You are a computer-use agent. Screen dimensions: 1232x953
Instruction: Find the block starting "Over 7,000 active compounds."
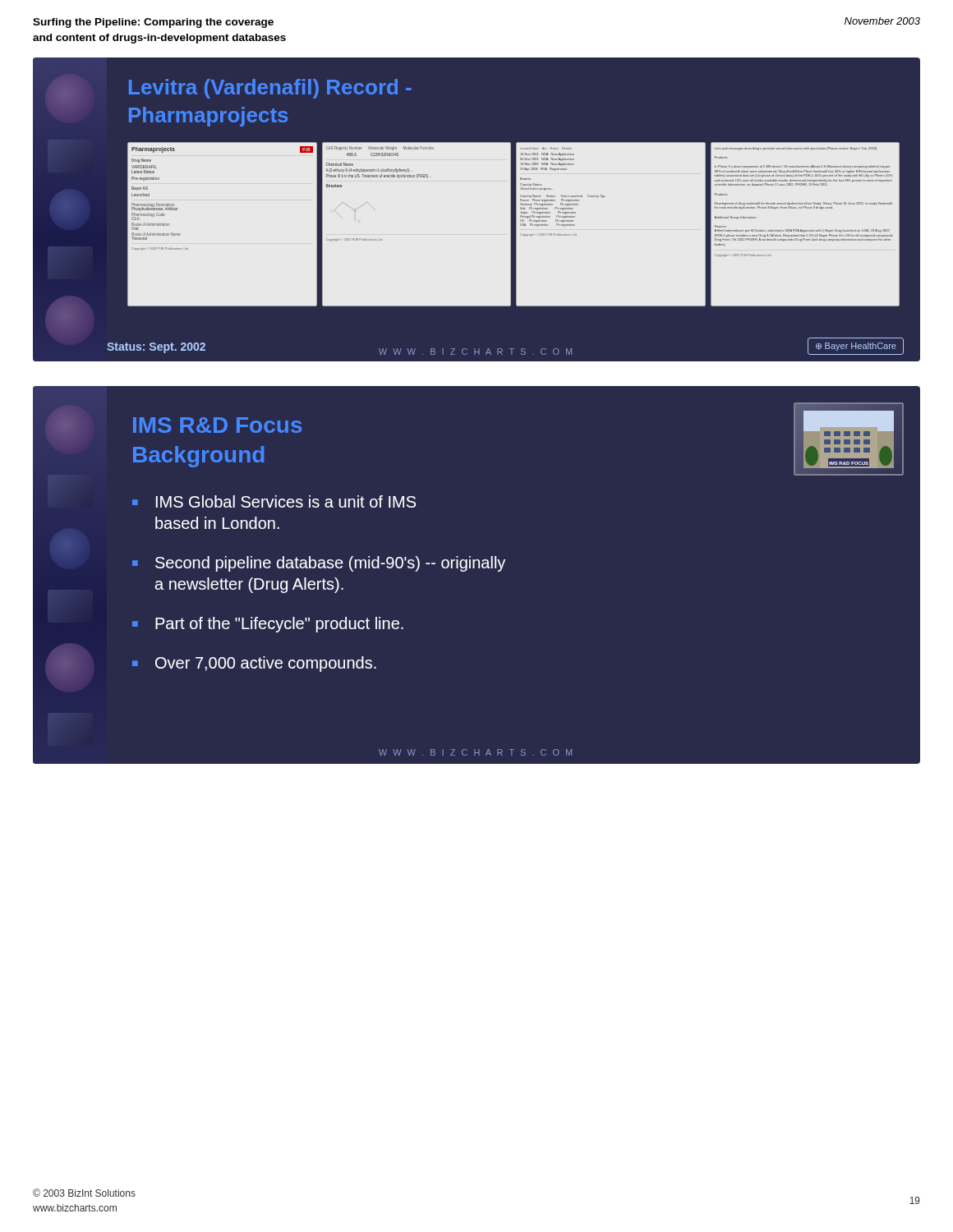tap(266, 663)
